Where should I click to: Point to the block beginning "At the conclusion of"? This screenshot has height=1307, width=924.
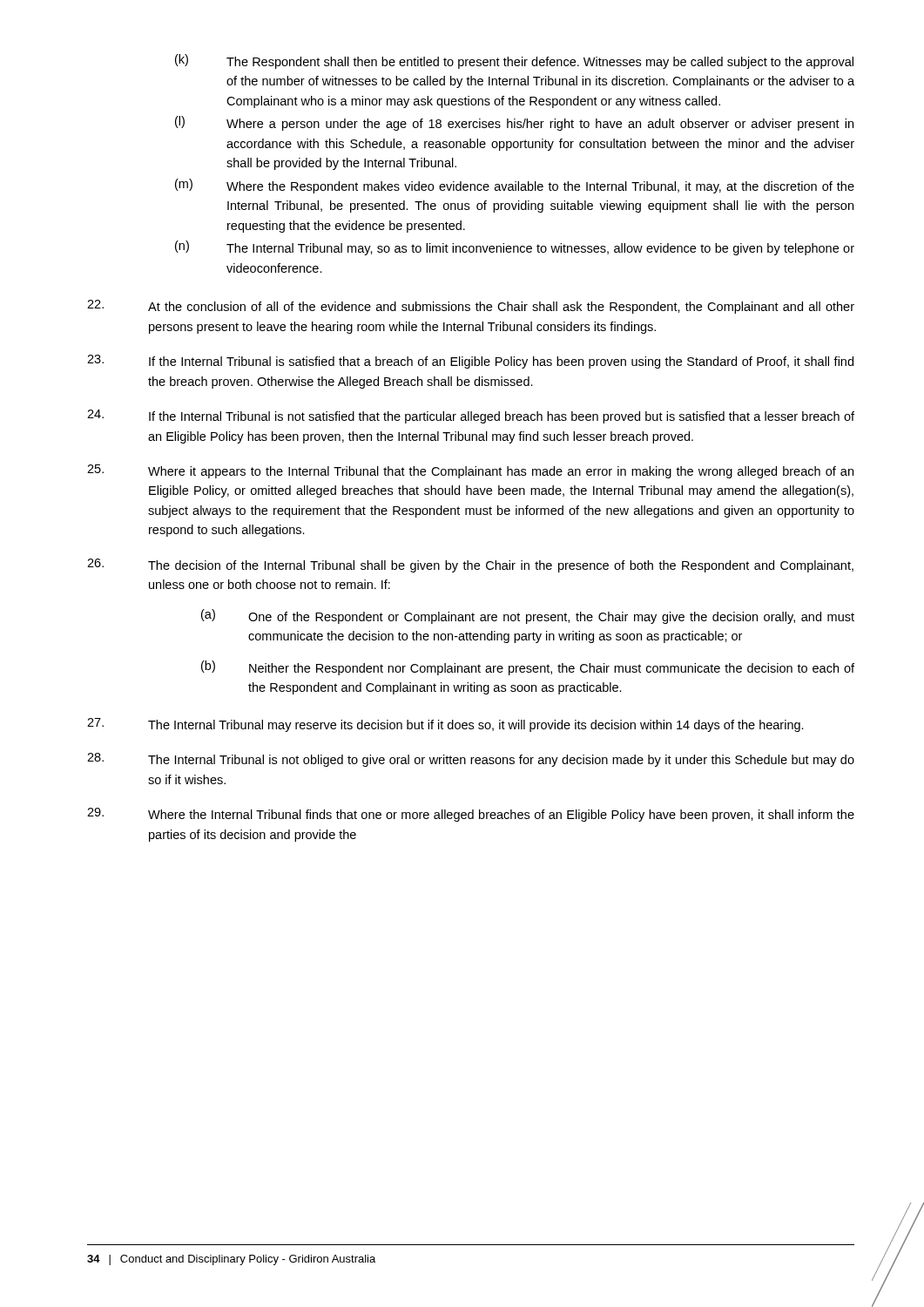coord(471,317)
